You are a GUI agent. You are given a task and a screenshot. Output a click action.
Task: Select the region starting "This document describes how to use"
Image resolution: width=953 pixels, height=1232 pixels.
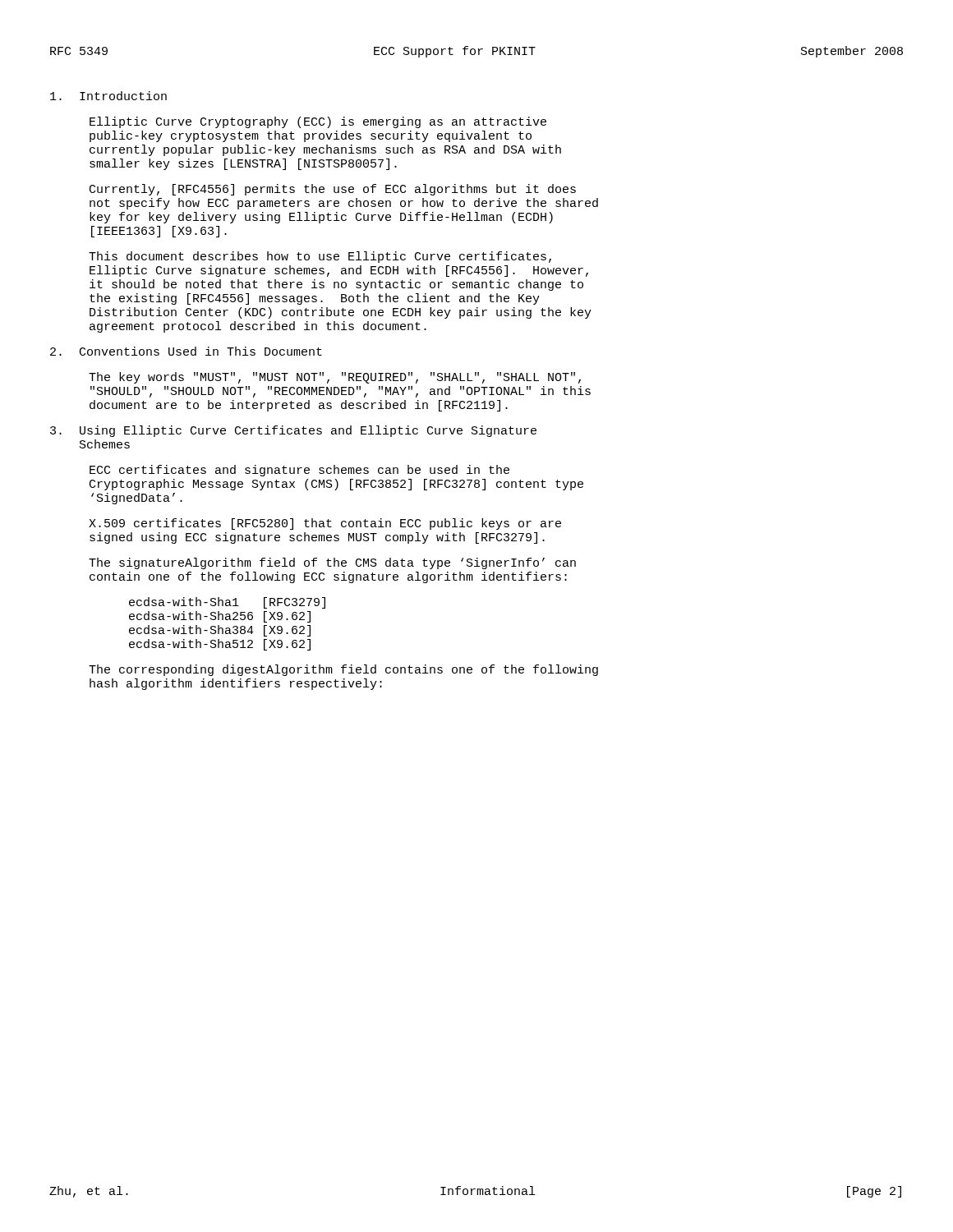pyautogui.click(x=340, y=292)
